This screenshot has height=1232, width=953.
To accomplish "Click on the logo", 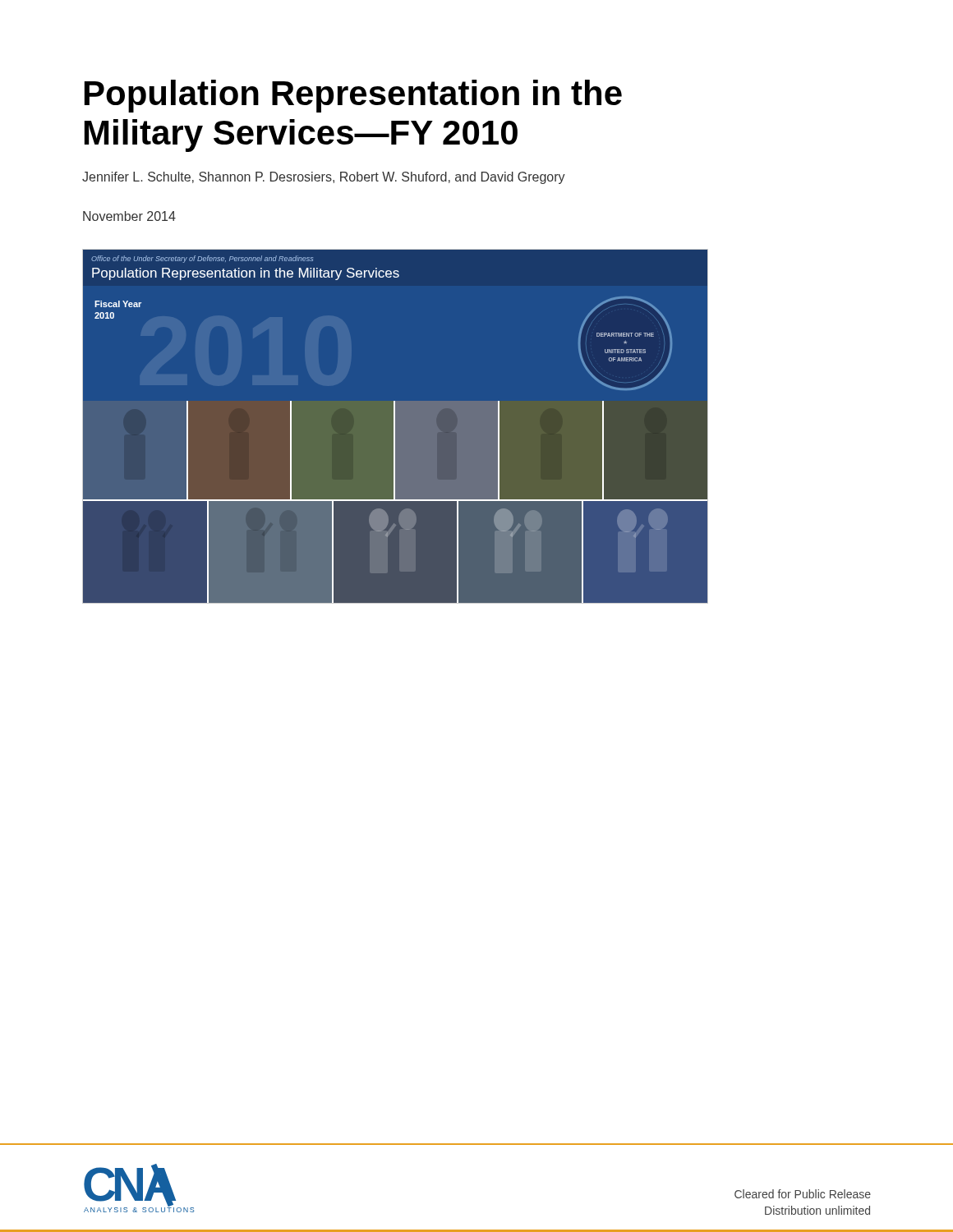I will click(x=158, y=1188).
